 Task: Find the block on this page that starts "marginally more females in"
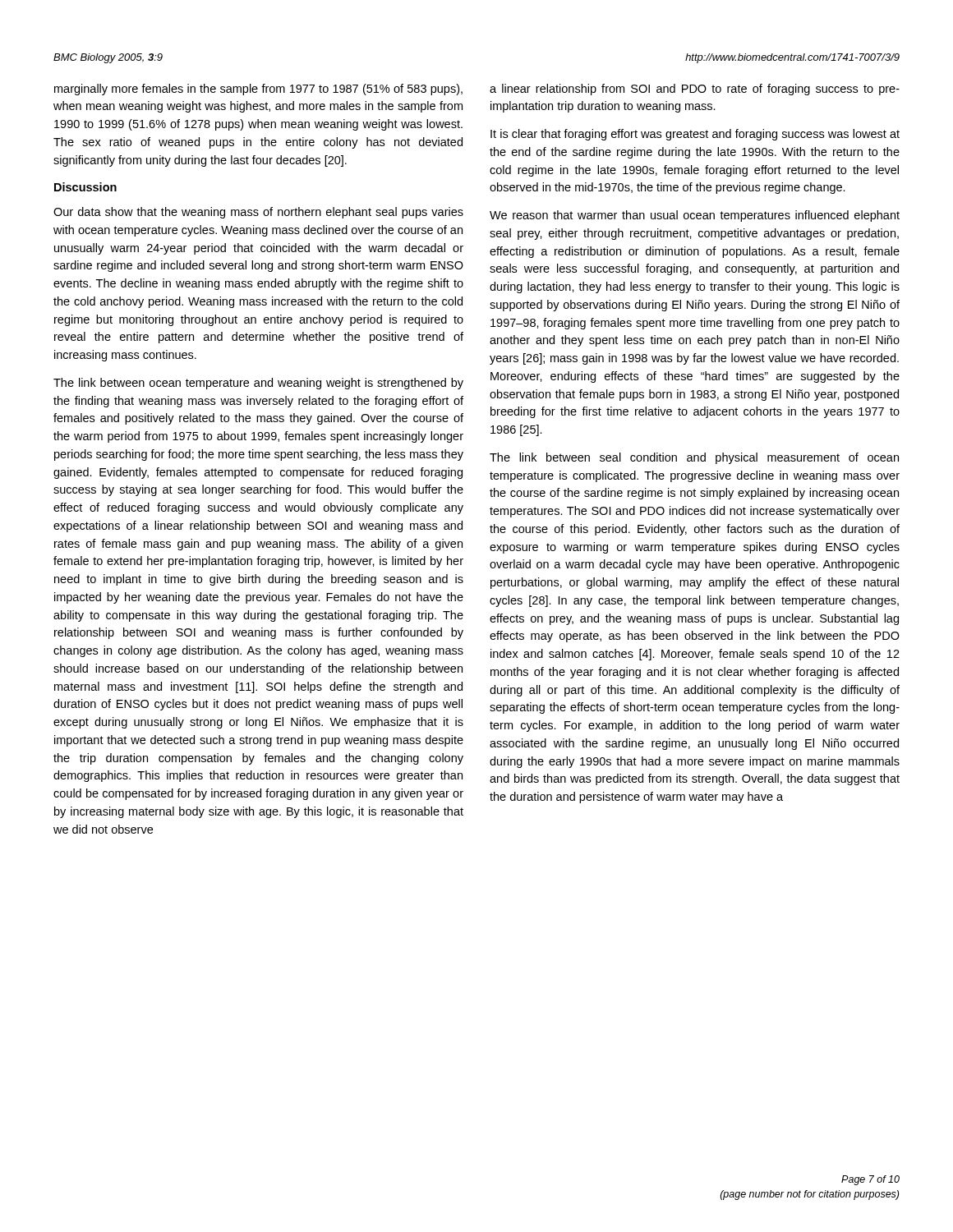click(x=258, y=125)
